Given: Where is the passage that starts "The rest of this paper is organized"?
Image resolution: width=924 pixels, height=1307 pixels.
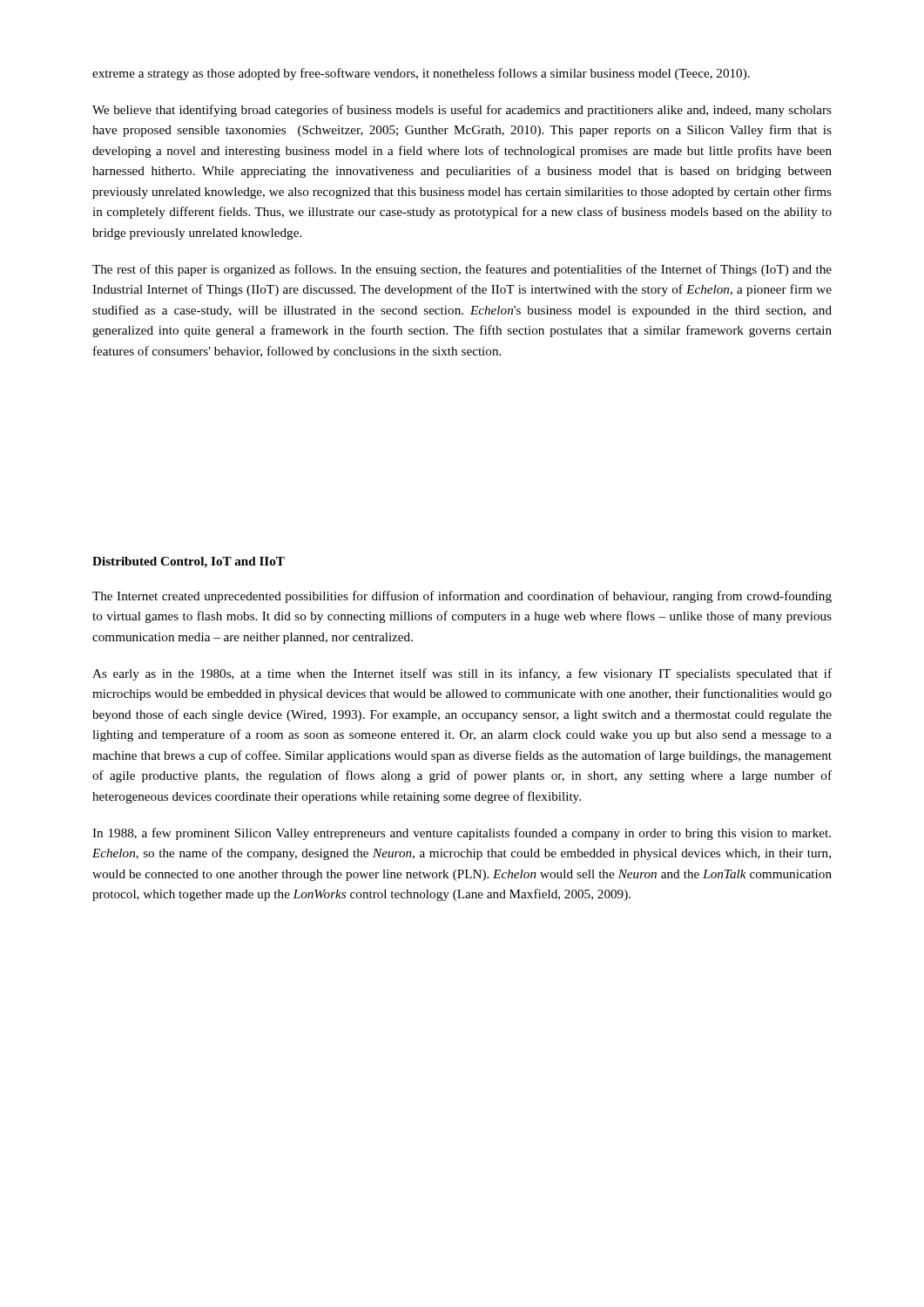Looking at the screenshot, I should (x=462, y=309).
